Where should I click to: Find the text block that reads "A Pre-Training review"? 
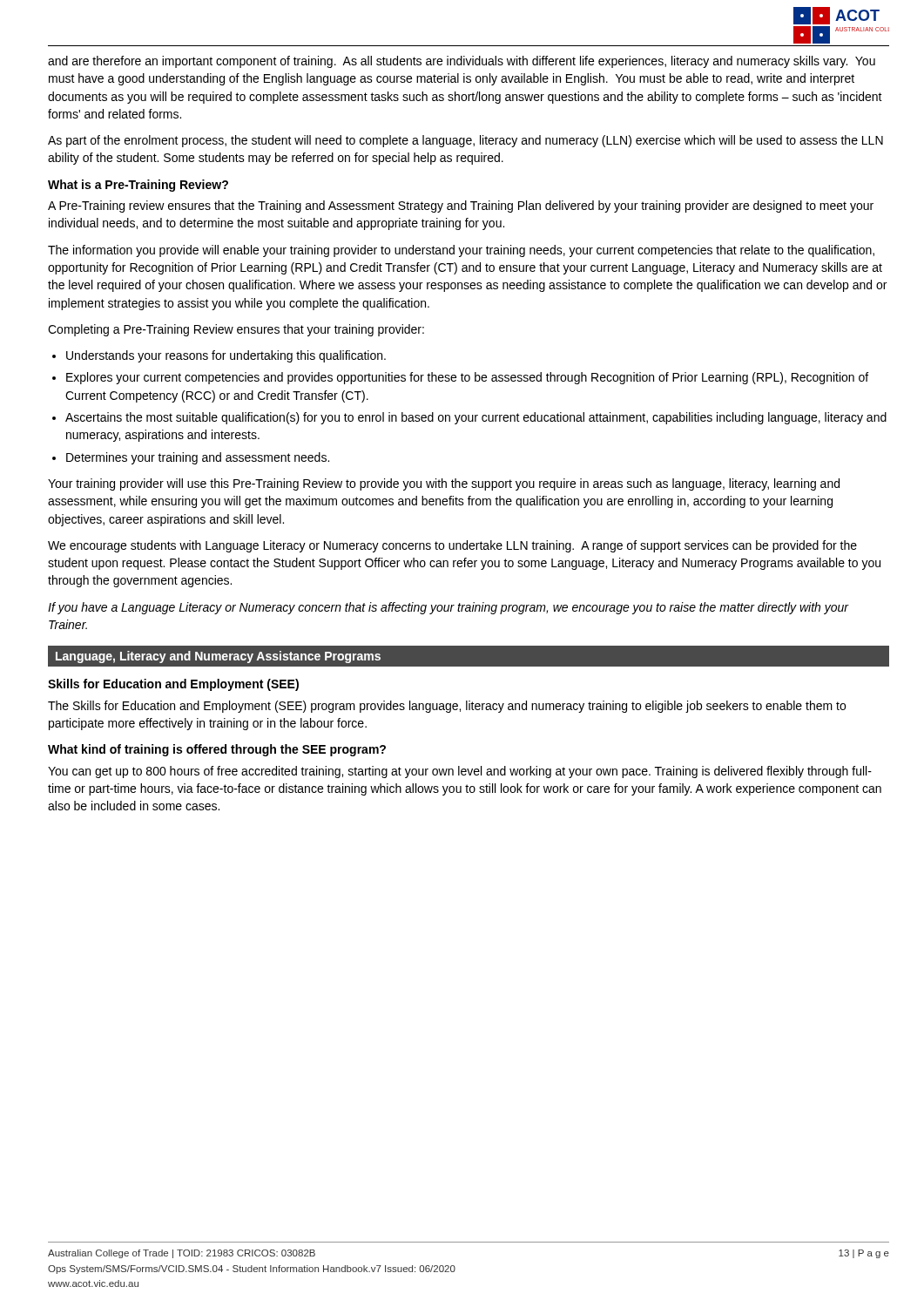pyautogui.click(x=469, y=215)
